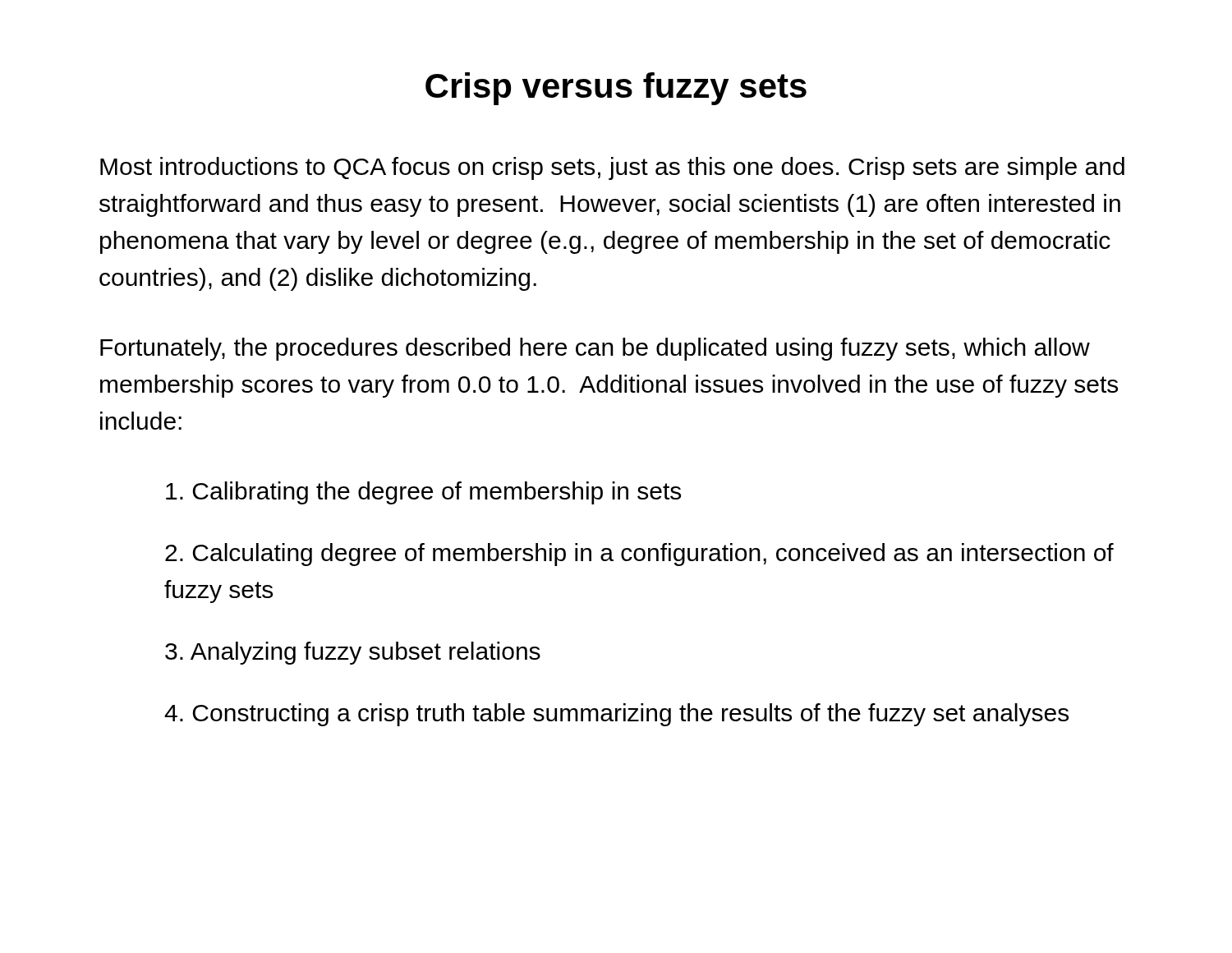This screenshot has width=1232, height=953.
Task: Where is the passage that starts "2. Calculating degree of membership"?
Action: pyautogui.click(x=639, y=571)
